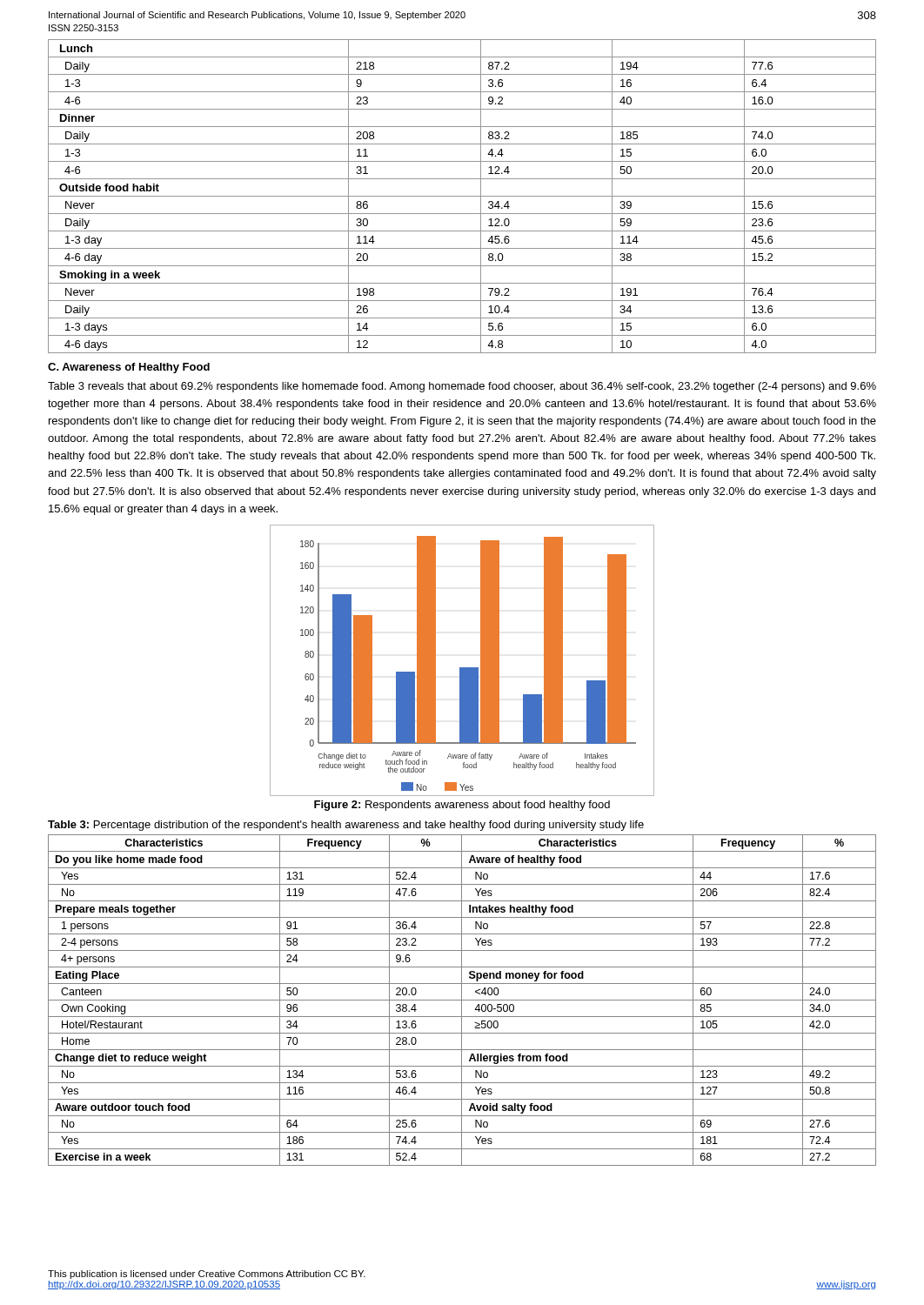Locate the text "C. Awareness of Healthy Food"
Image resolution: width=924 pixels, height=1305 pixels.
pyautogui.click(x=129, y=367)
